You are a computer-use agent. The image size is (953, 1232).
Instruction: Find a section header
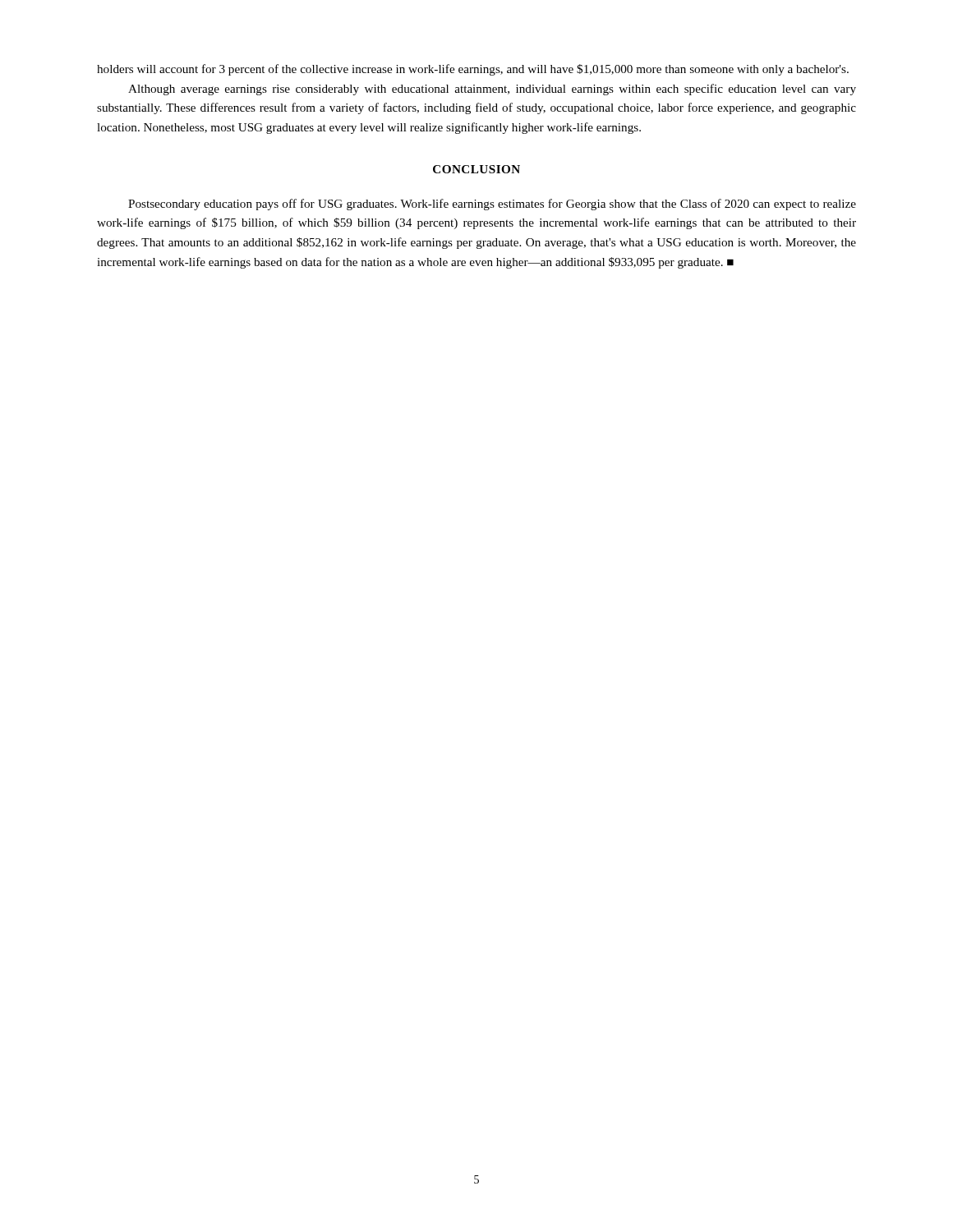pos(476,169)
